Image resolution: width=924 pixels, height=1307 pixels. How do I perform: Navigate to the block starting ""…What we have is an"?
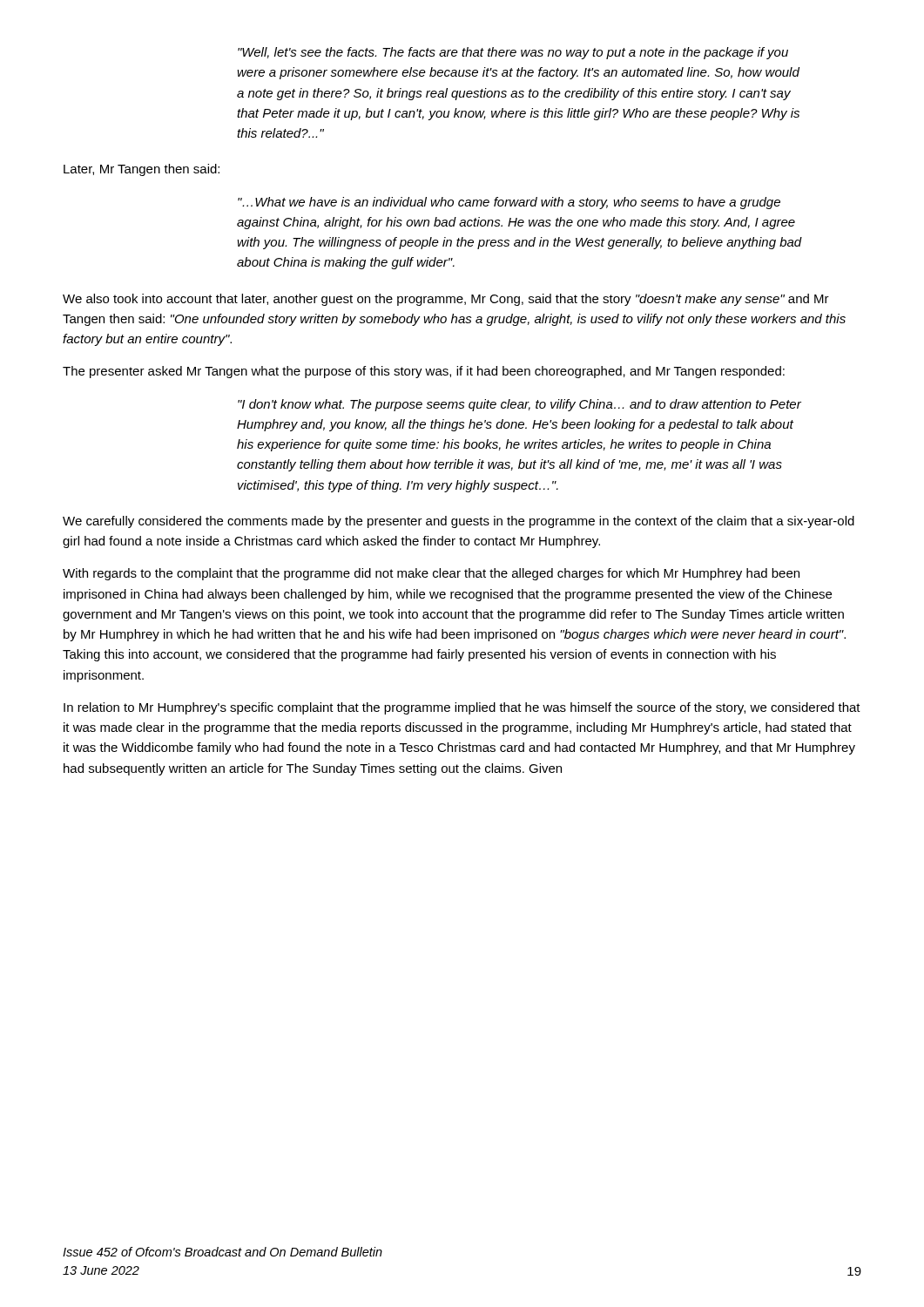point(523,232)
